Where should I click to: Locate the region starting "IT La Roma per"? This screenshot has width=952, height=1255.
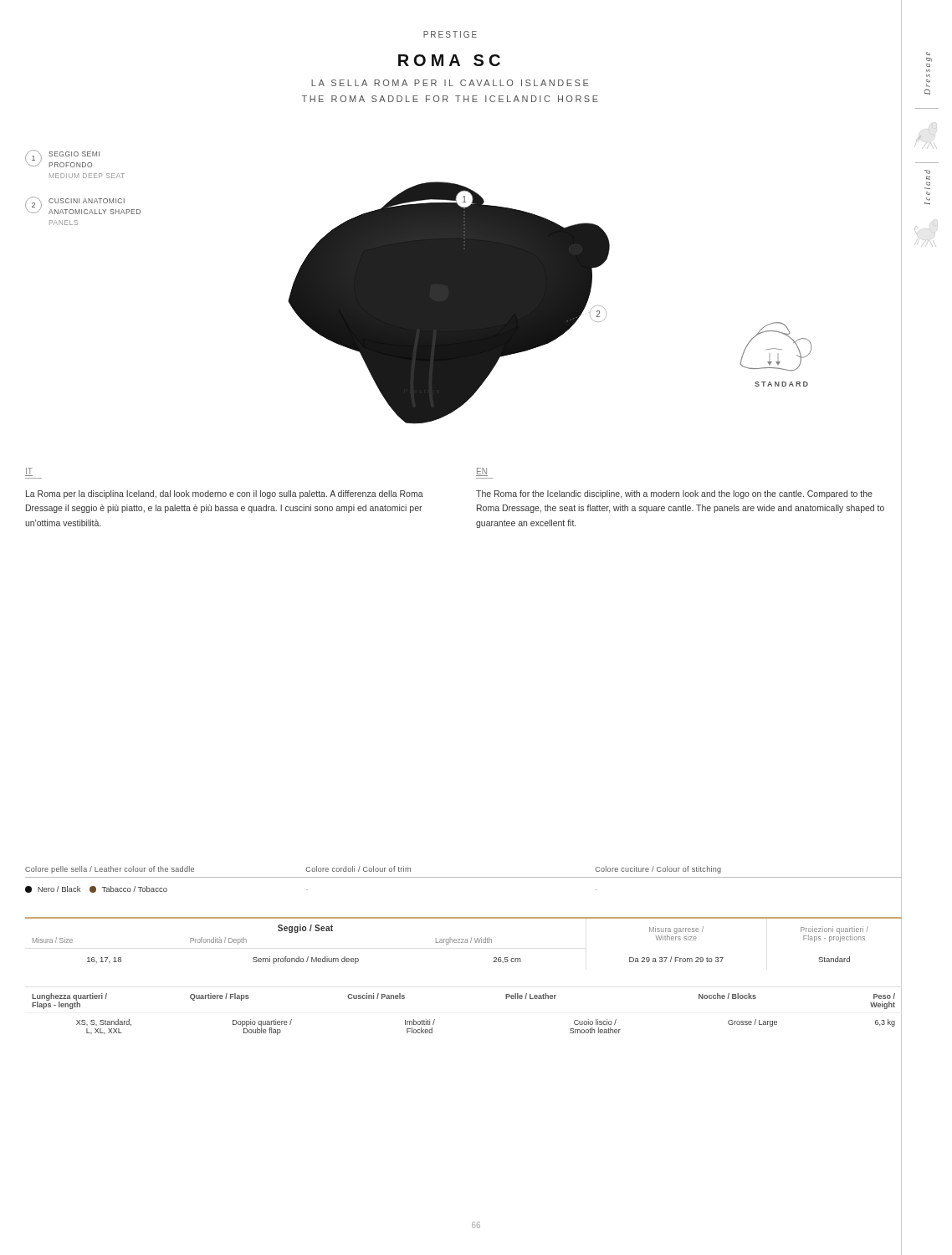tap(230, 499)
